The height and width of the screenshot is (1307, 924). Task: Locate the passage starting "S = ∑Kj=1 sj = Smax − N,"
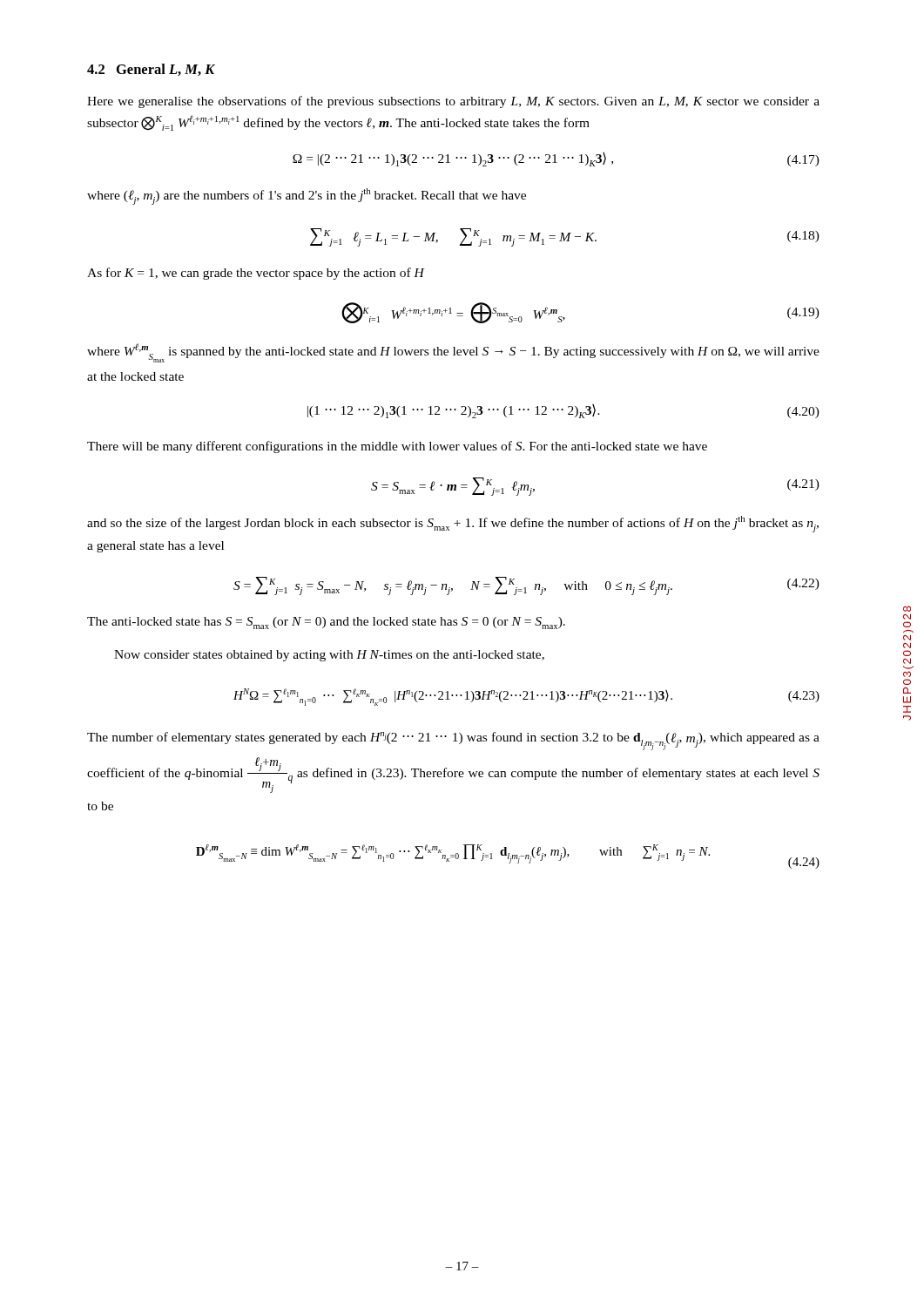[x=526, y=583]
